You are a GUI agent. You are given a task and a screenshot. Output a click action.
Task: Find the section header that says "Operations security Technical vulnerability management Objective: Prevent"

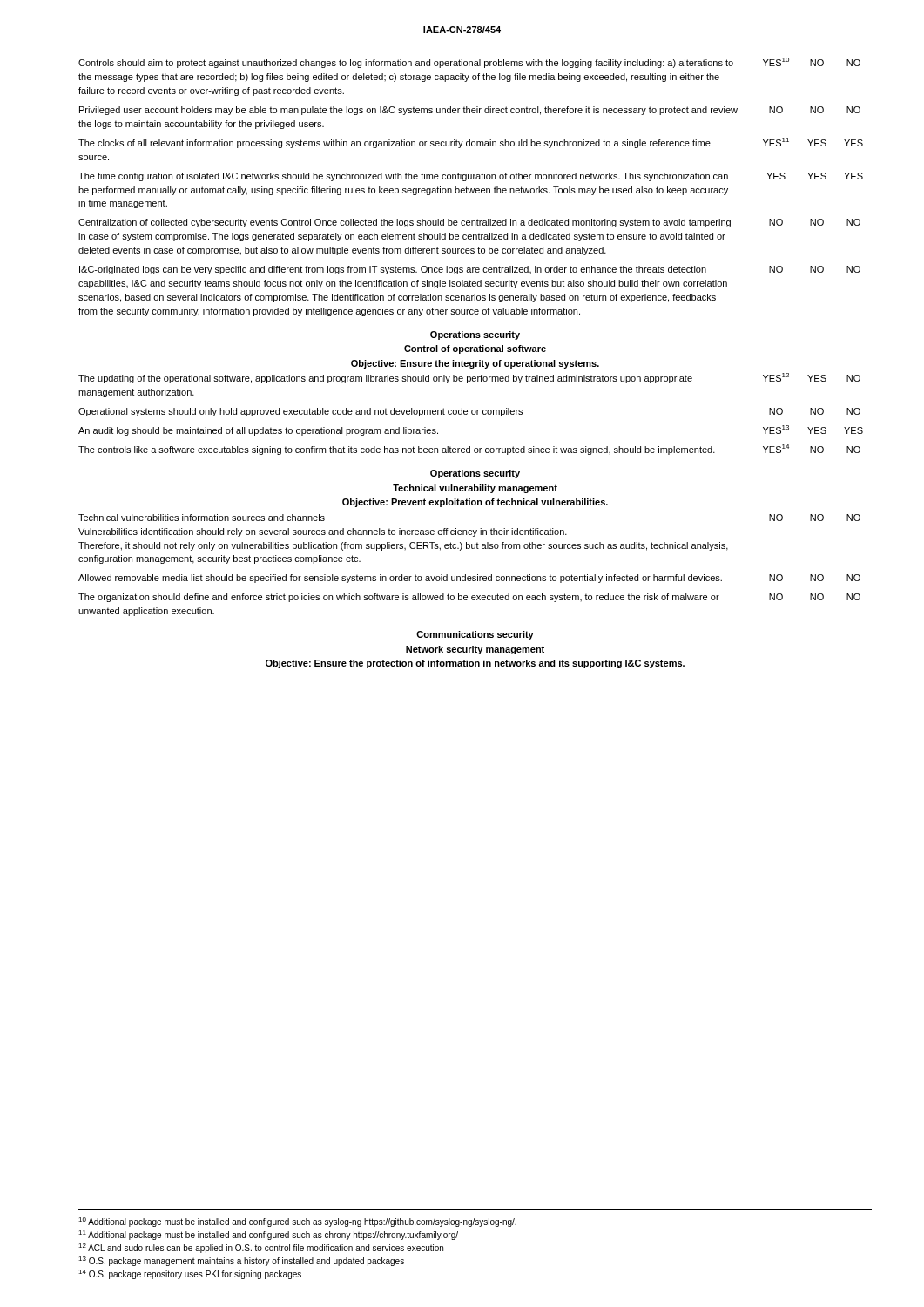click(x=475, y=488)
